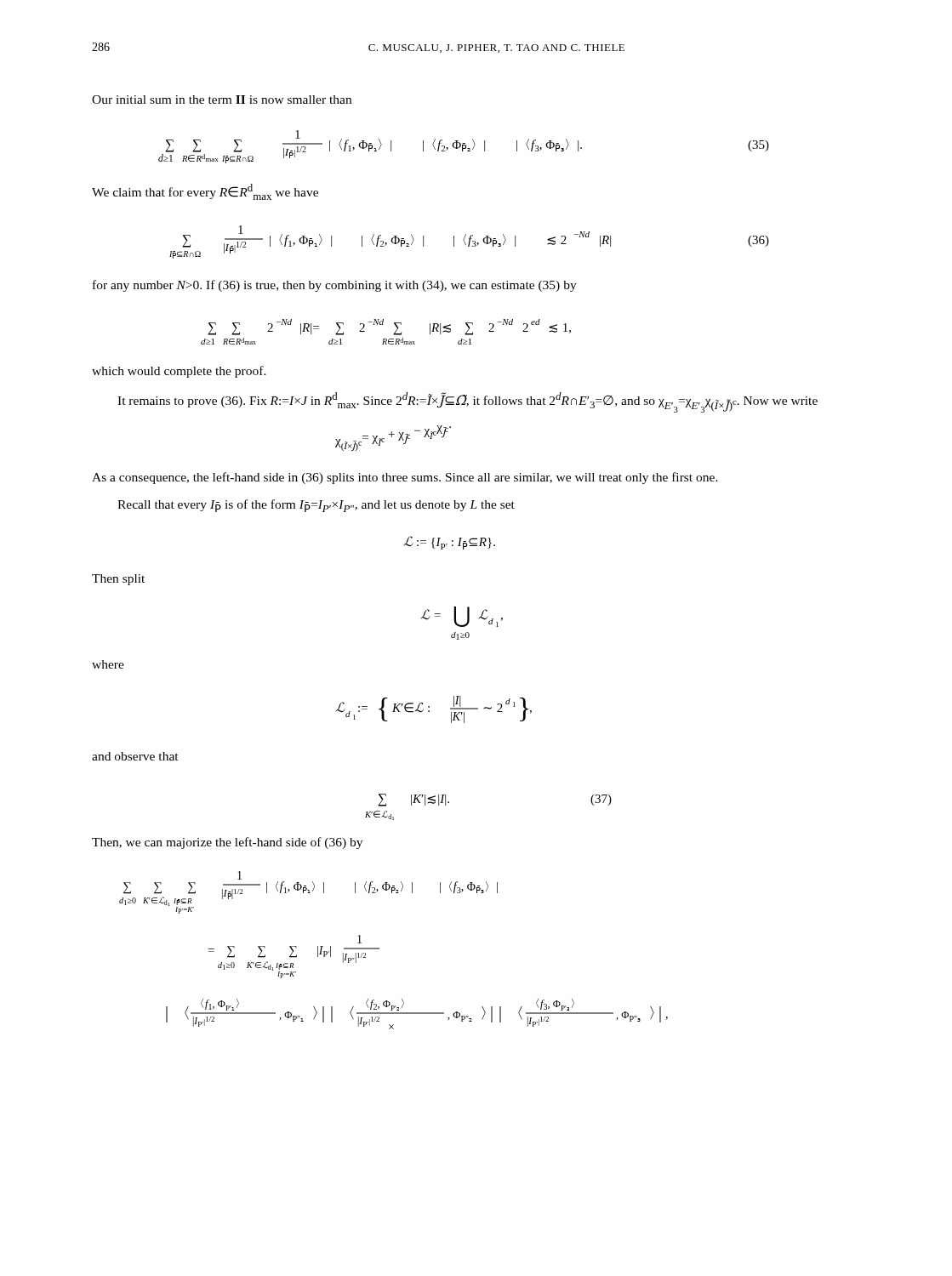Viewport: 952px width, 1276px height.
Task: Click on the region starting "∑ K′∈ℒd1 |K′|≲|I|. (37)"
Action: point(431,800)
